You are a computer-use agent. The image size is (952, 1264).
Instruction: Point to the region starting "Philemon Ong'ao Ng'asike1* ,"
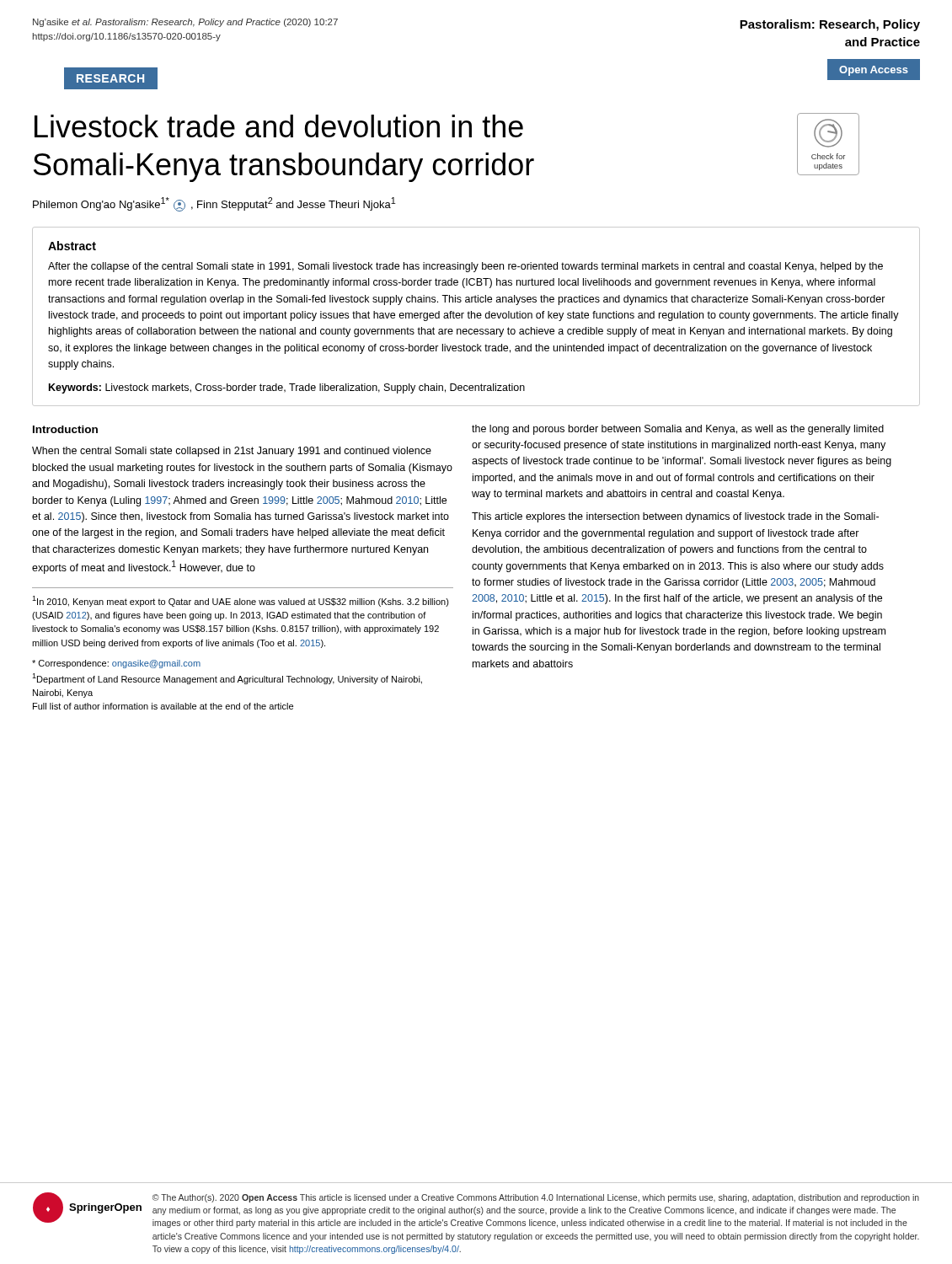pyautogui.click(x=214, y=204)
